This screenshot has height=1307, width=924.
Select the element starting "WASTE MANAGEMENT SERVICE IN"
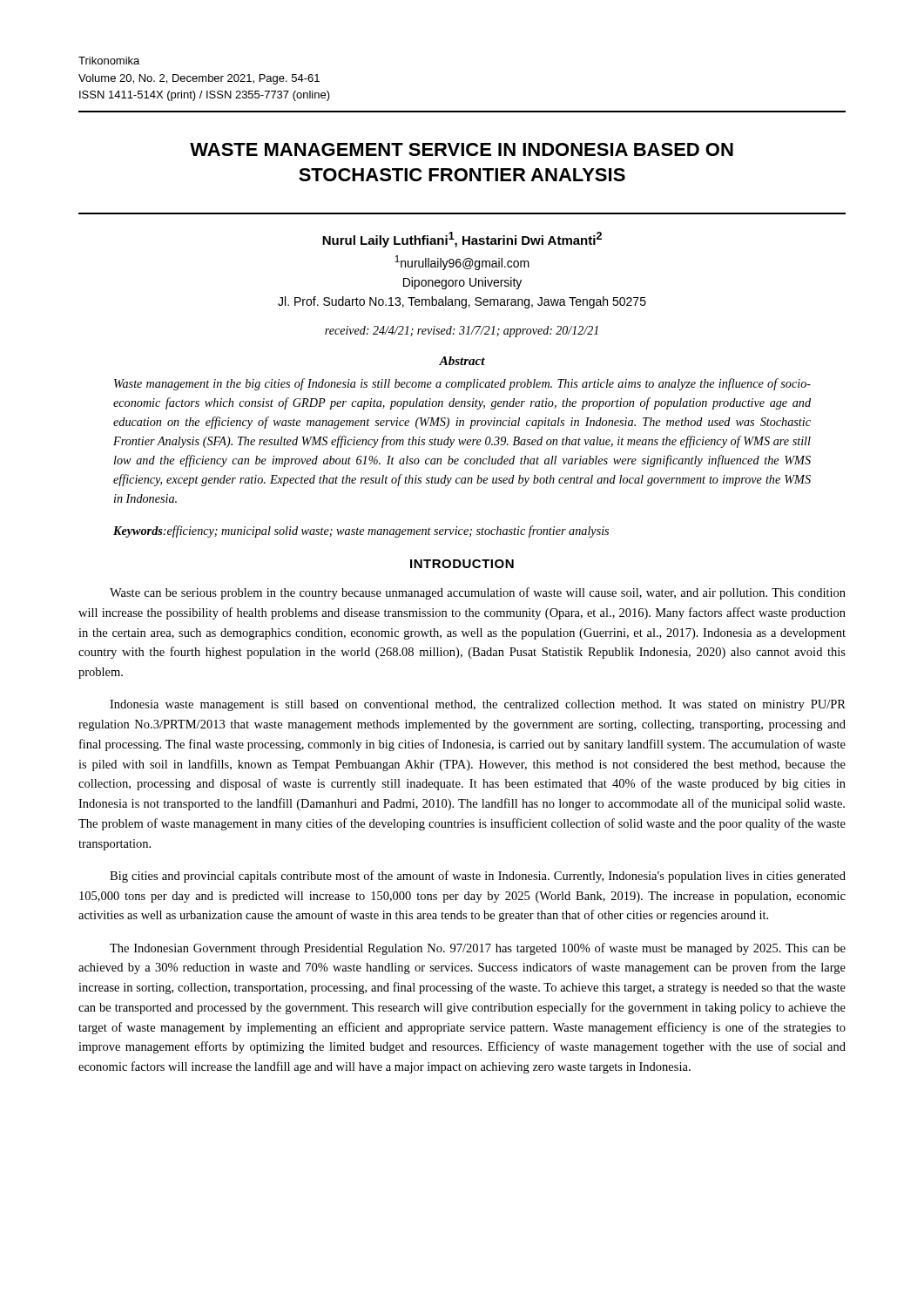point(462,162)
